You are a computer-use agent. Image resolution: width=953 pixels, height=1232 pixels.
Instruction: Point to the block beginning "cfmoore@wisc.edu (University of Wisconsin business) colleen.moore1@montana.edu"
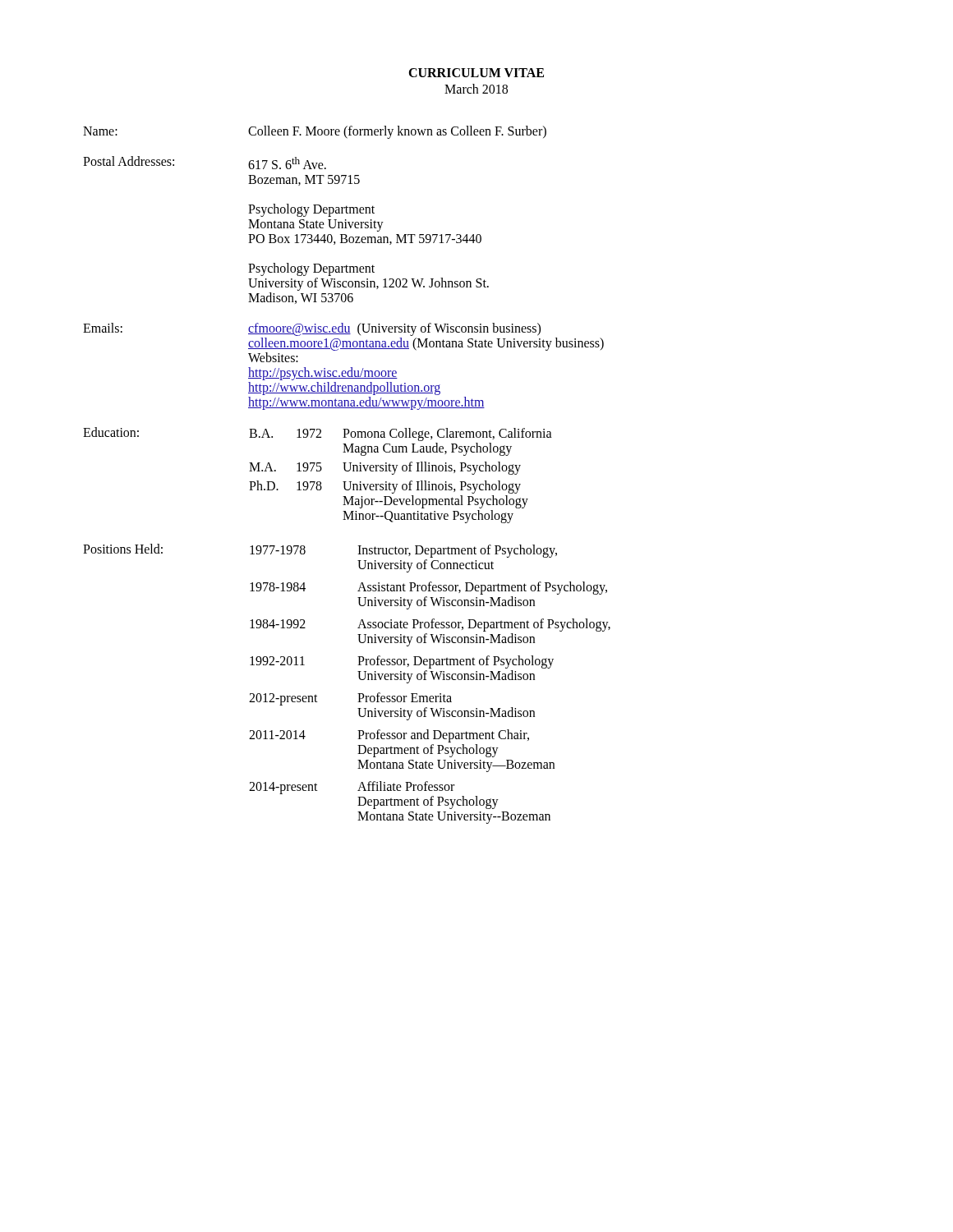click(x=394, y=329)
